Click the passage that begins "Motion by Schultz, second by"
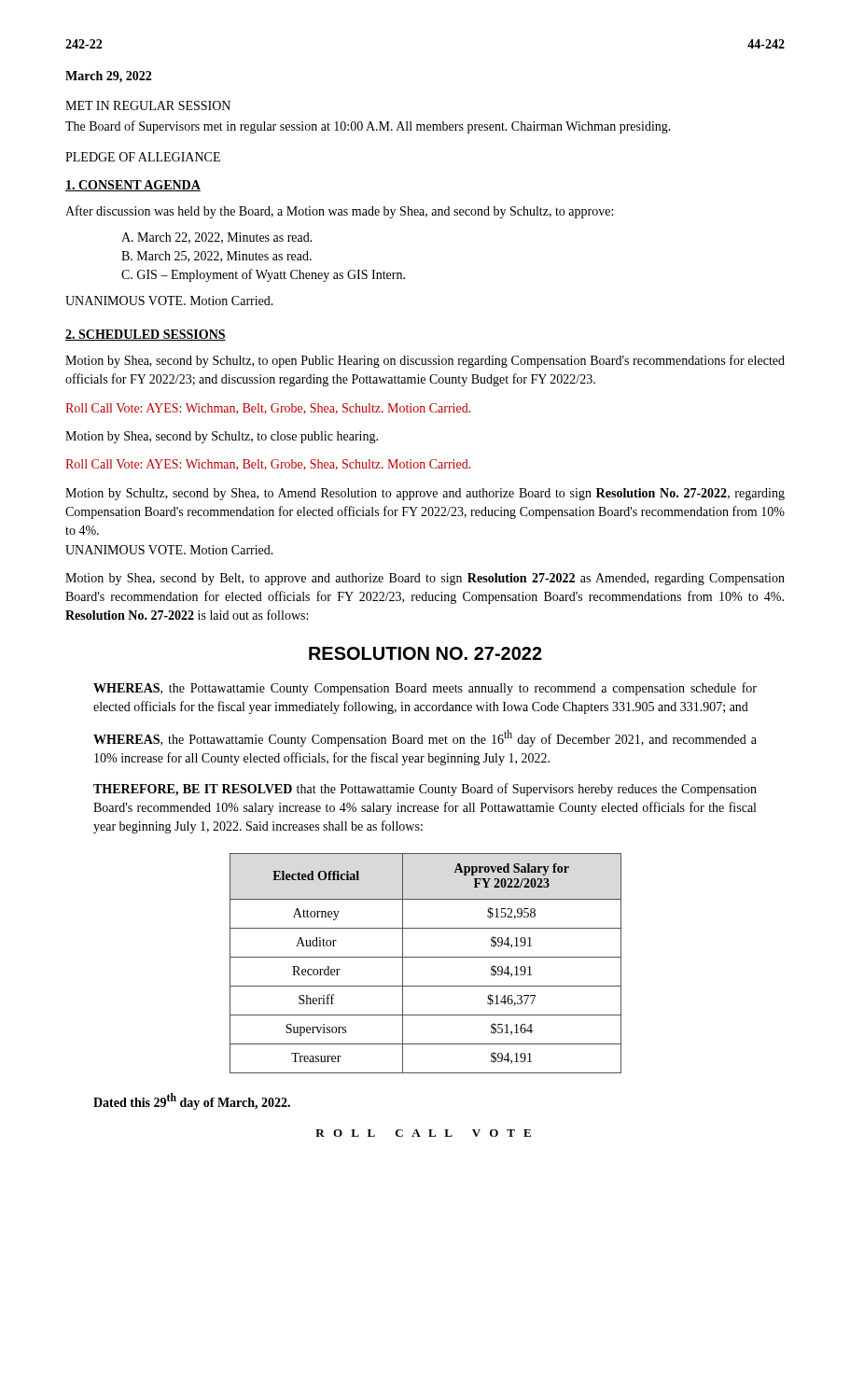The width and height of the screenshot is (850, 1400). click(425, 522)
